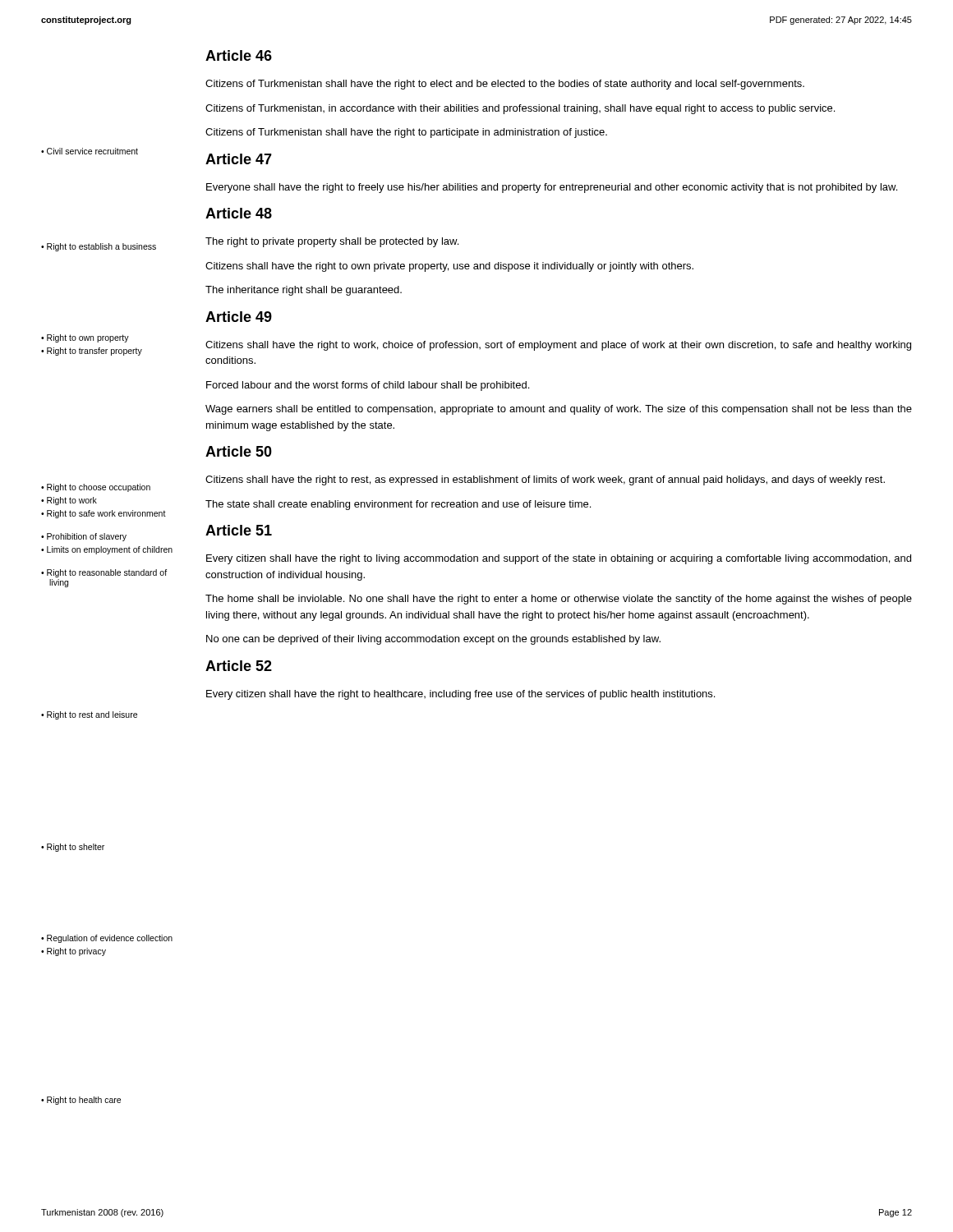Find "Article 49" on this page
Image resolution: width=953 pixels, height=1232 pixels.
239,317
